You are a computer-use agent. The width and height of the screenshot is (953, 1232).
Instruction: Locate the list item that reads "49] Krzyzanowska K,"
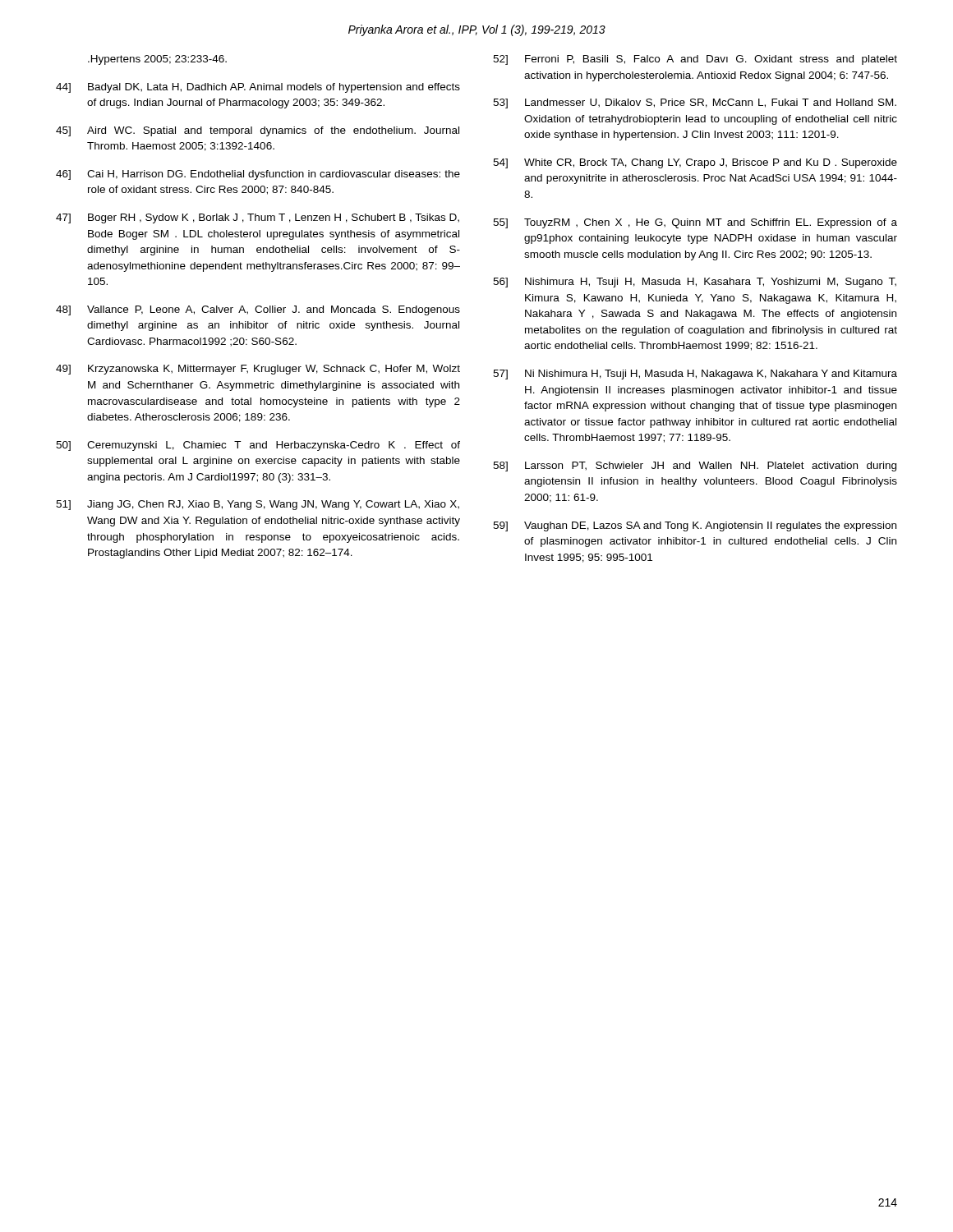click(258, 393)
